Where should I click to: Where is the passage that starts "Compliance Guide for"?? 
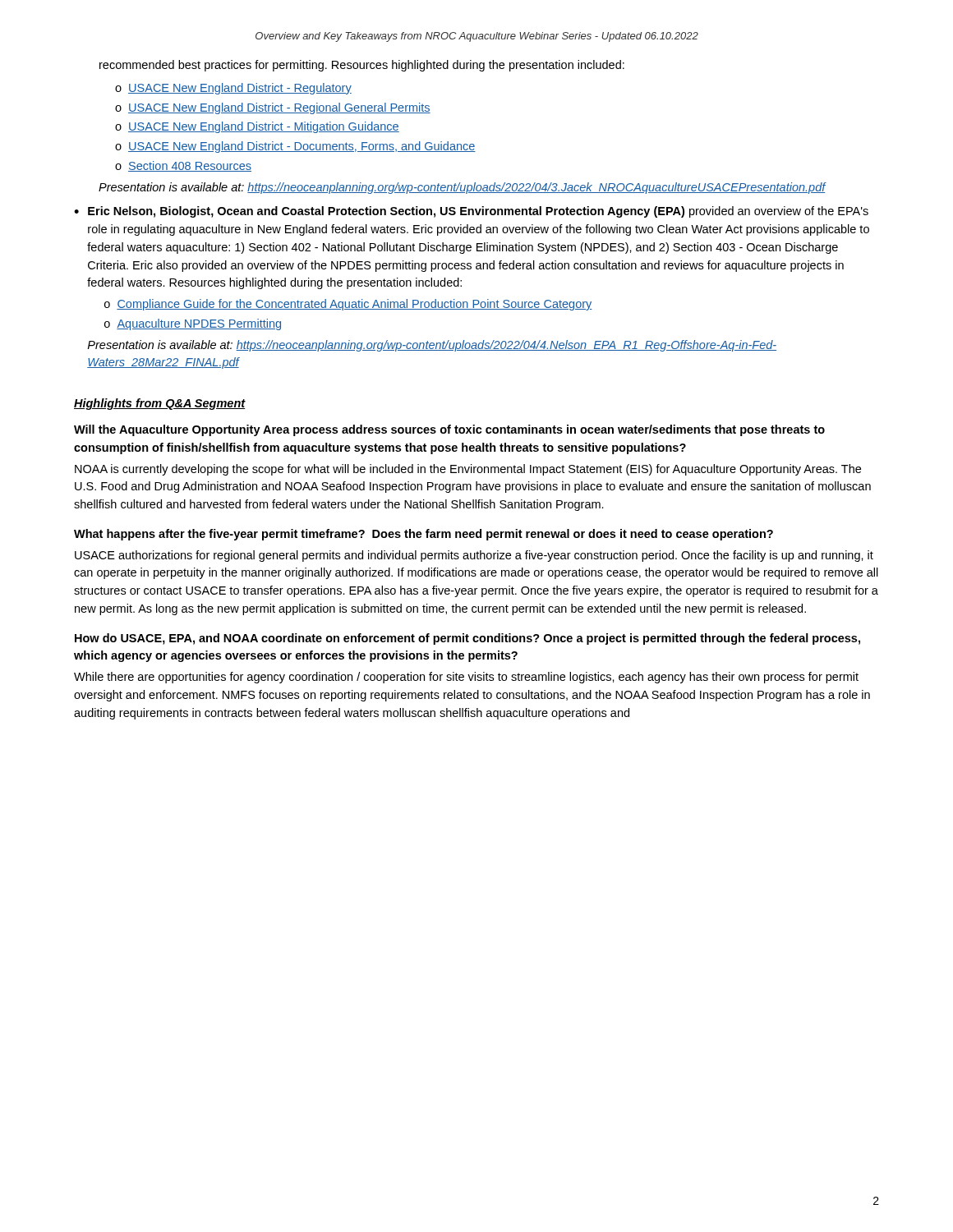(354, 305)
